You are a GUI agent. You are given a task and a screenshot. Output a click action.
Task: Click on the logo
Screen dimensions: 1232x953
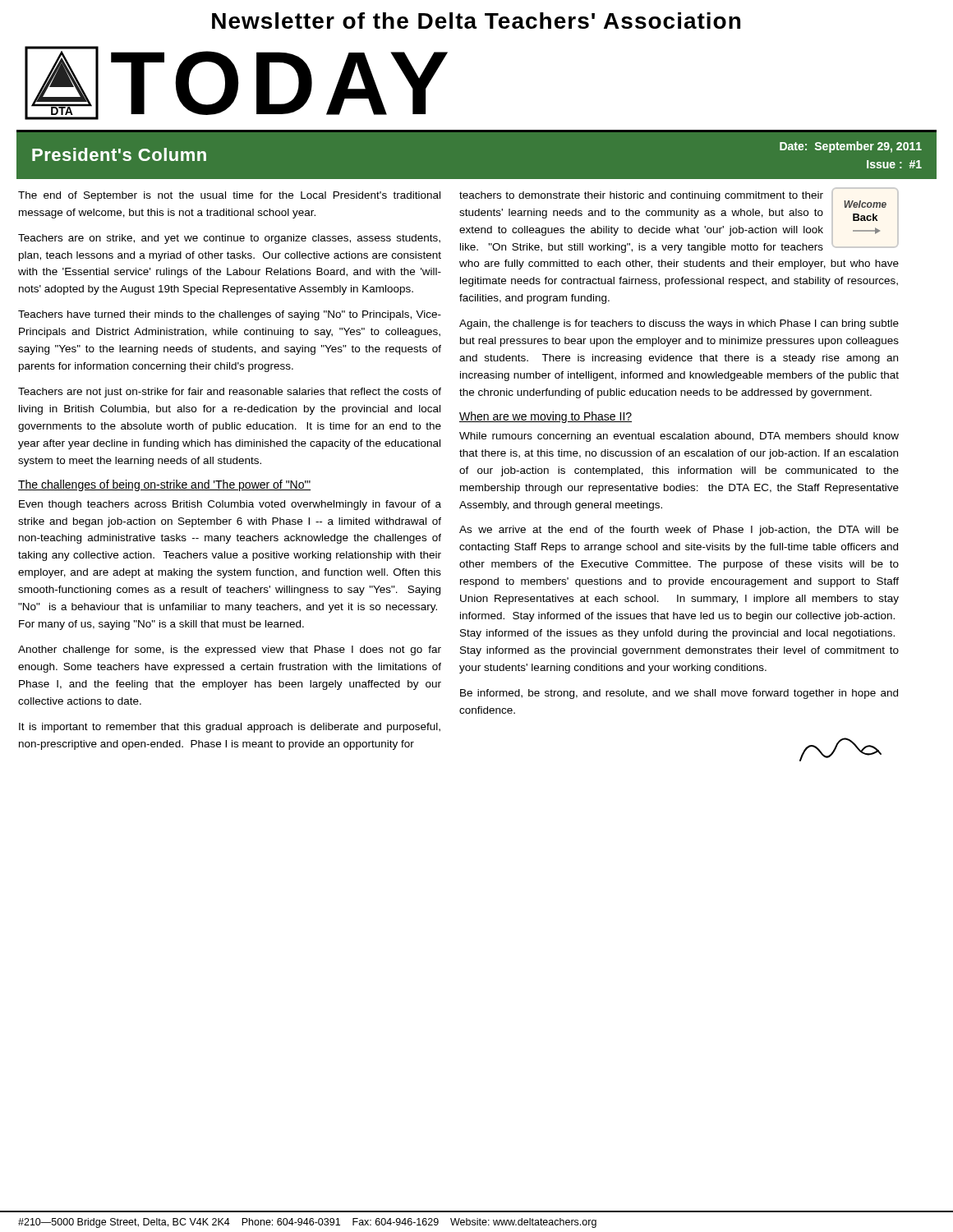[x=476, y=81]
